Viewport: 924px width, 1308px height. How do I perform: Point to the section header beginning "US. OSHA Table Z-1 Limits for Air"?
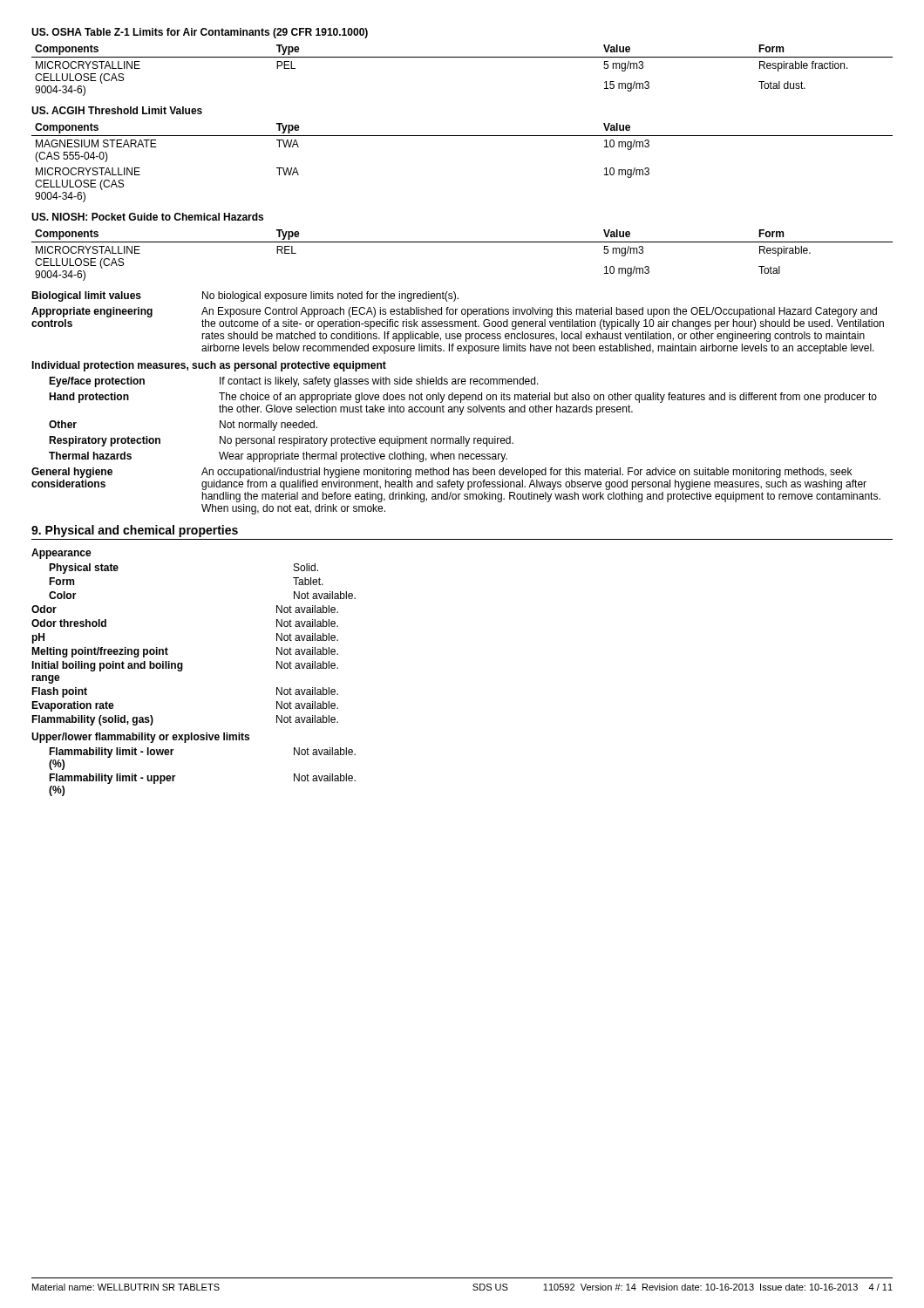coord(200,32)
